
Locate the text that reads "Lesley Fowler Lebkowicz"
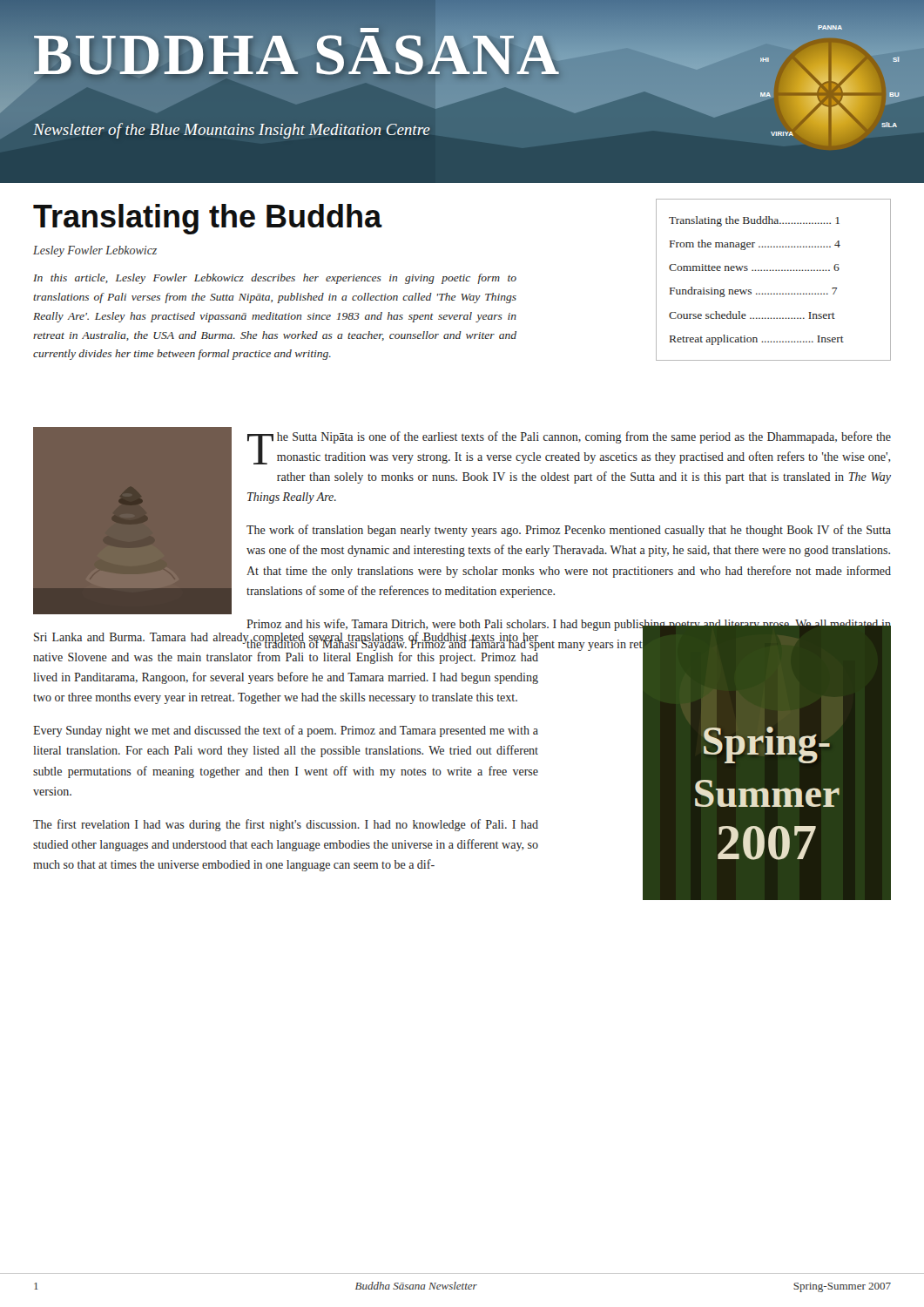pos(95,251)
